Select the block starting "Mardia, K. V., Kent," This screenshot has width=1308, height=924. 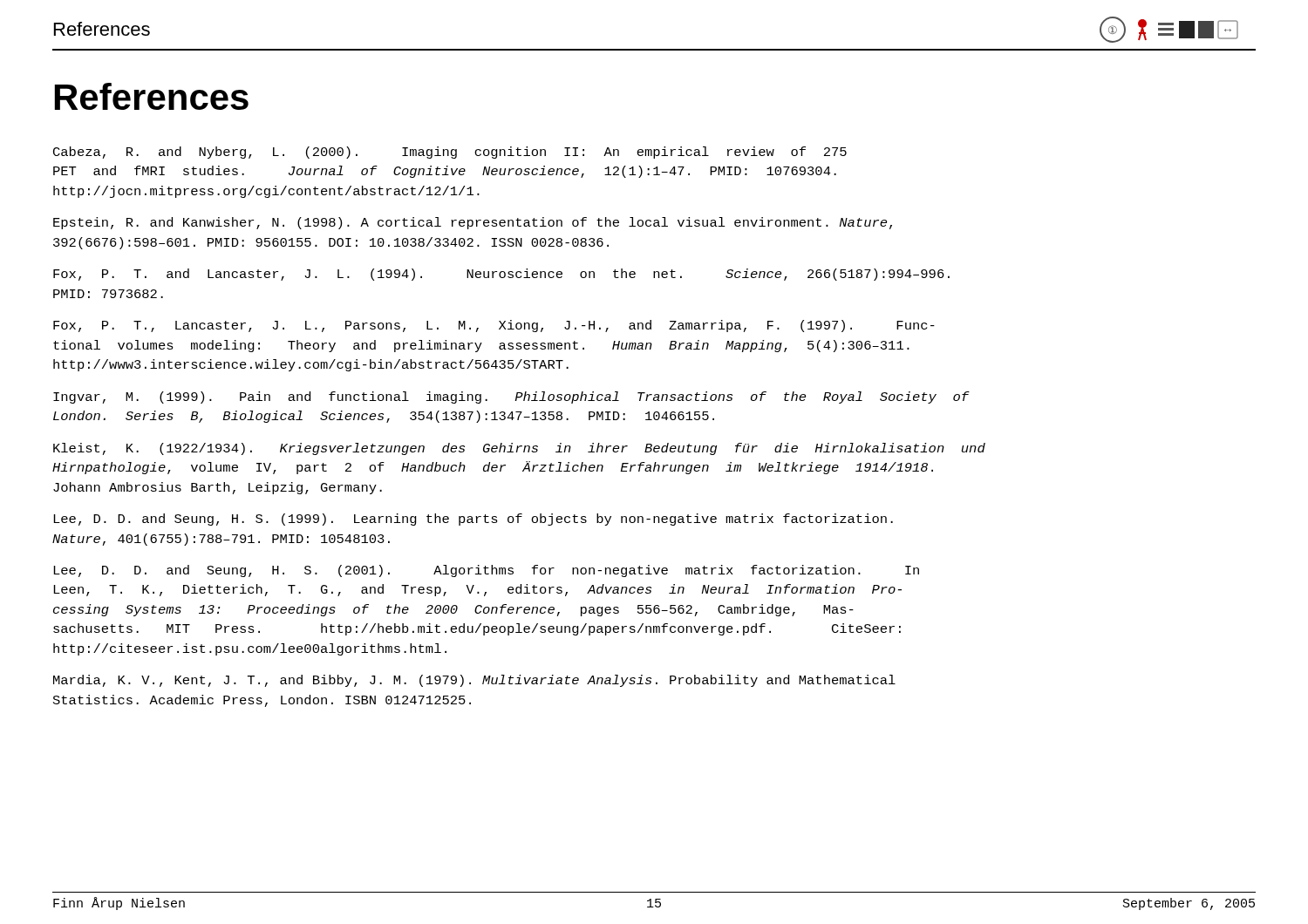pos(474,691)
